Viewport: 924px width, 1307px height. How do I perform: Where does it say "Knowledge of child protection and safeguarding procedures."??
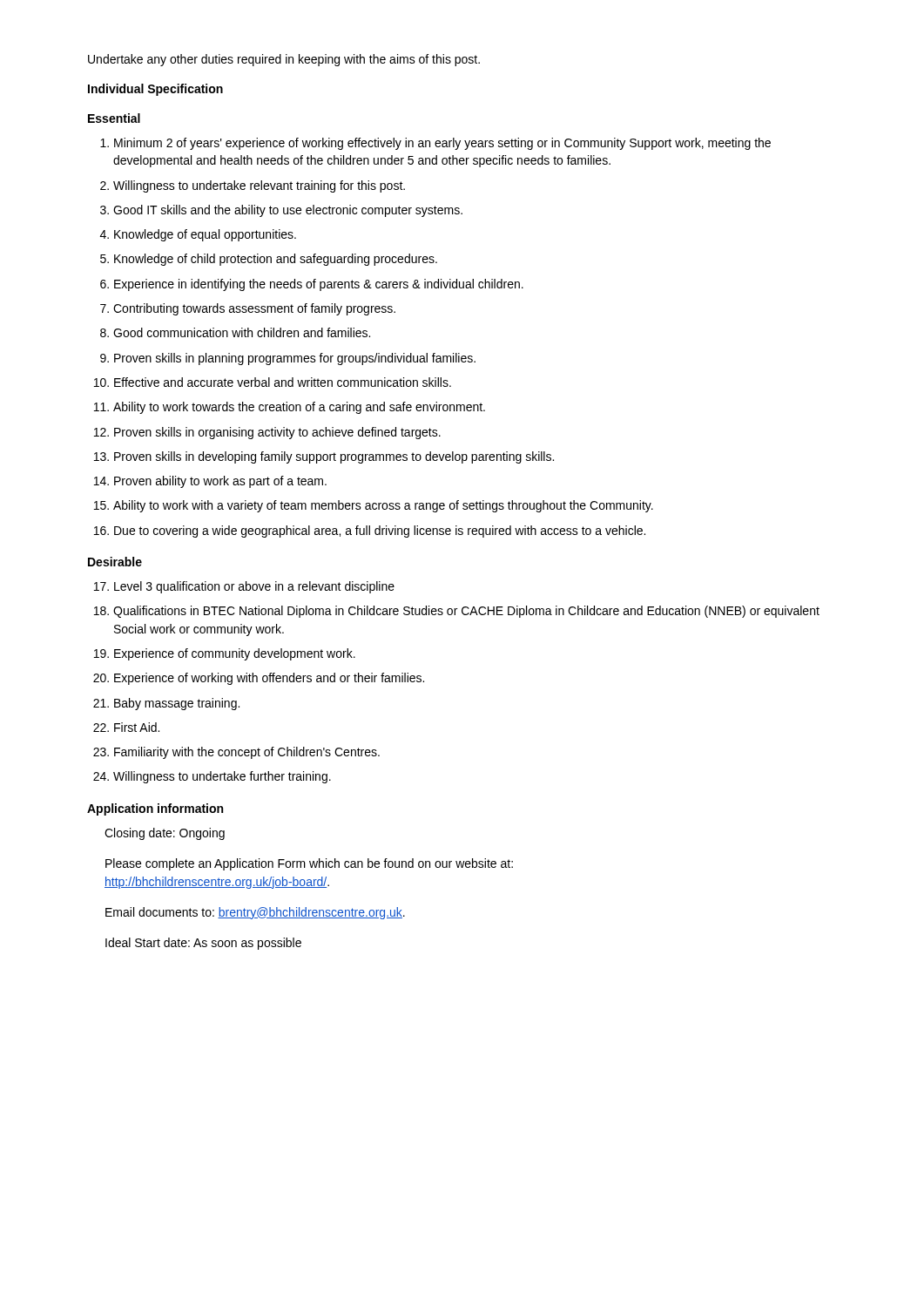pos(269,260)
